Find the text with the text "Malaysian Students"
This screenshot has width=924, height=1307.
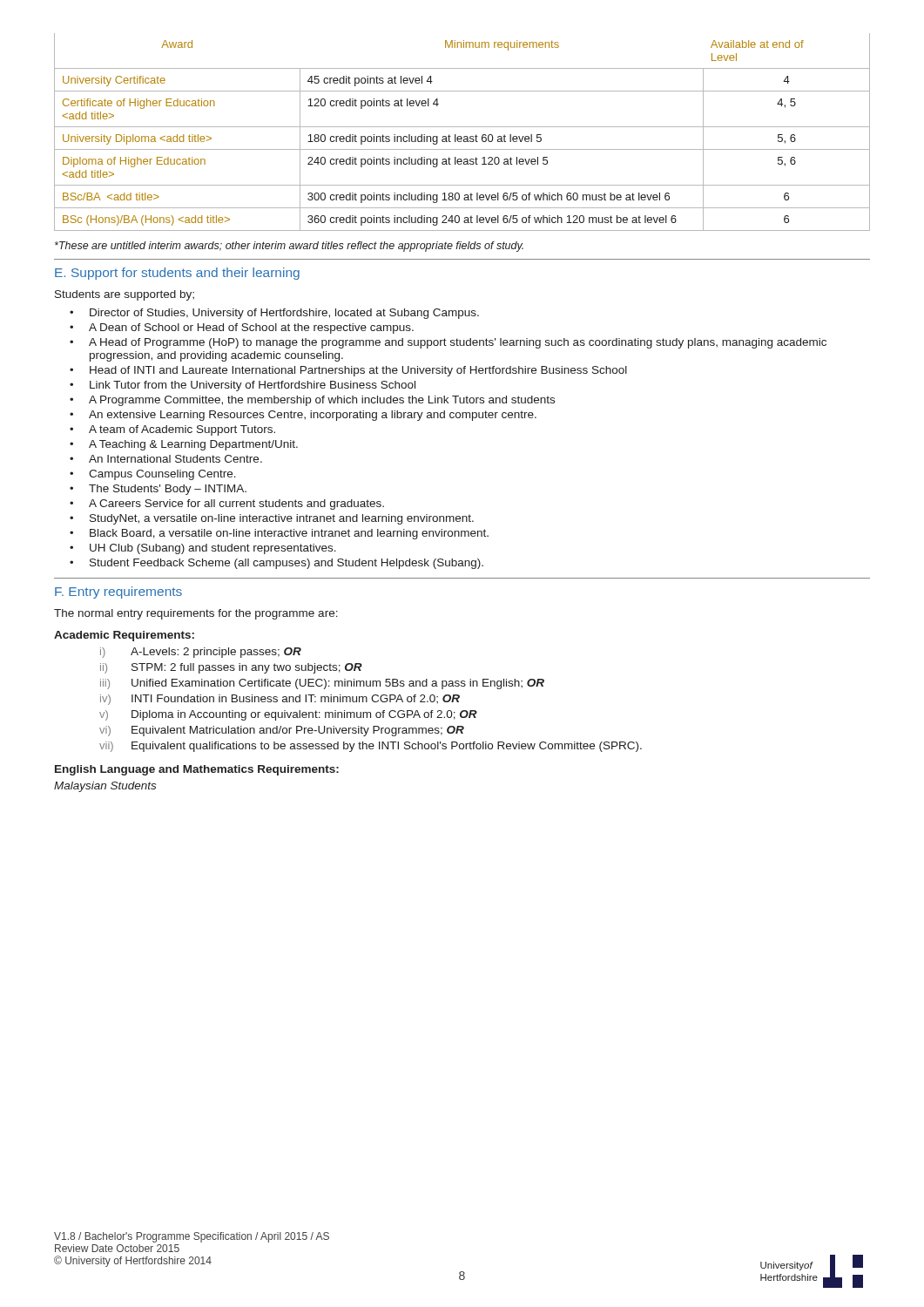[x=105, y=786]
